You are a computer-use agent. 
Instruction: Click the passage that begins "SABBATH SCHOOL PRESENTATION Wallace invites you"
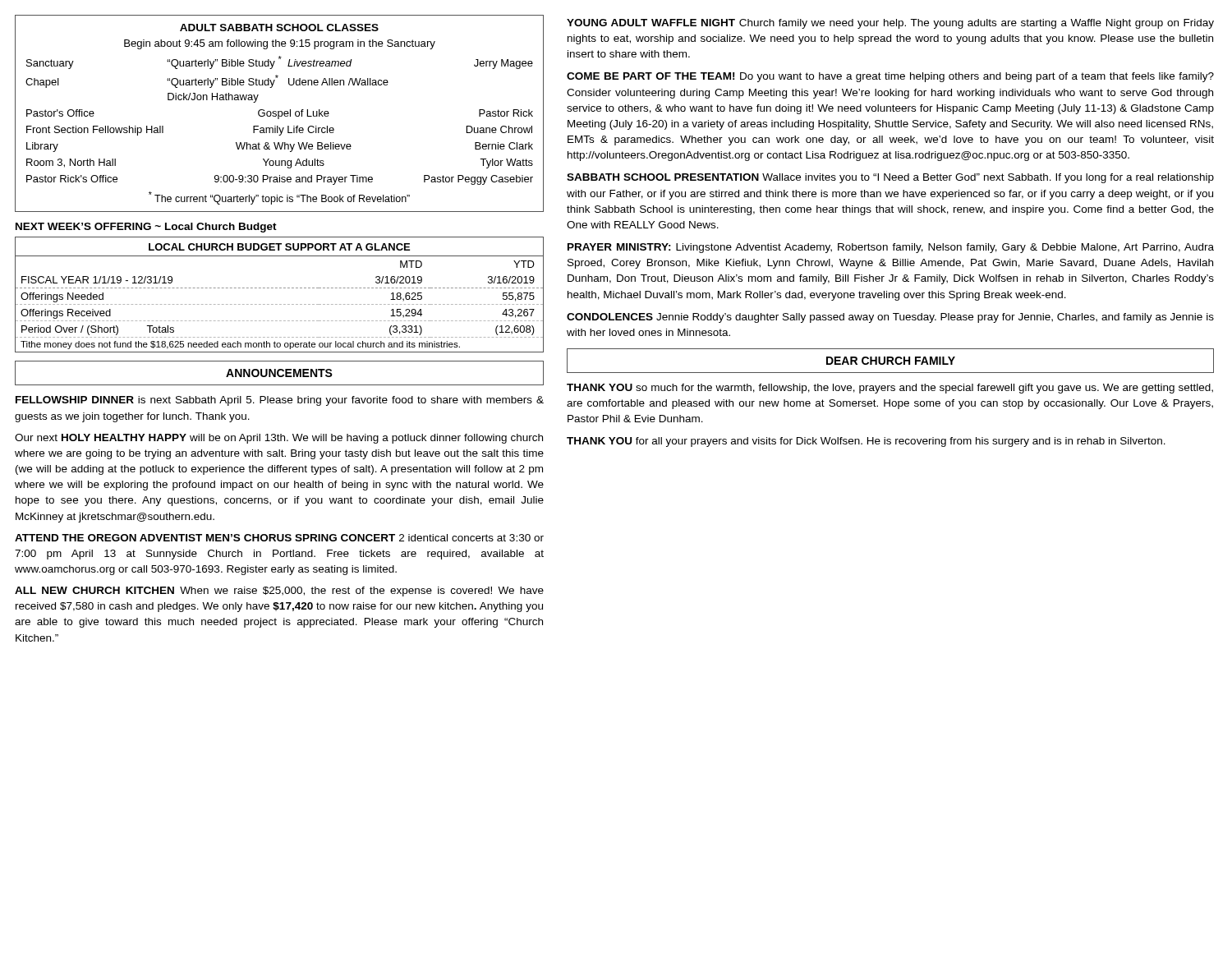click(890, 201)
